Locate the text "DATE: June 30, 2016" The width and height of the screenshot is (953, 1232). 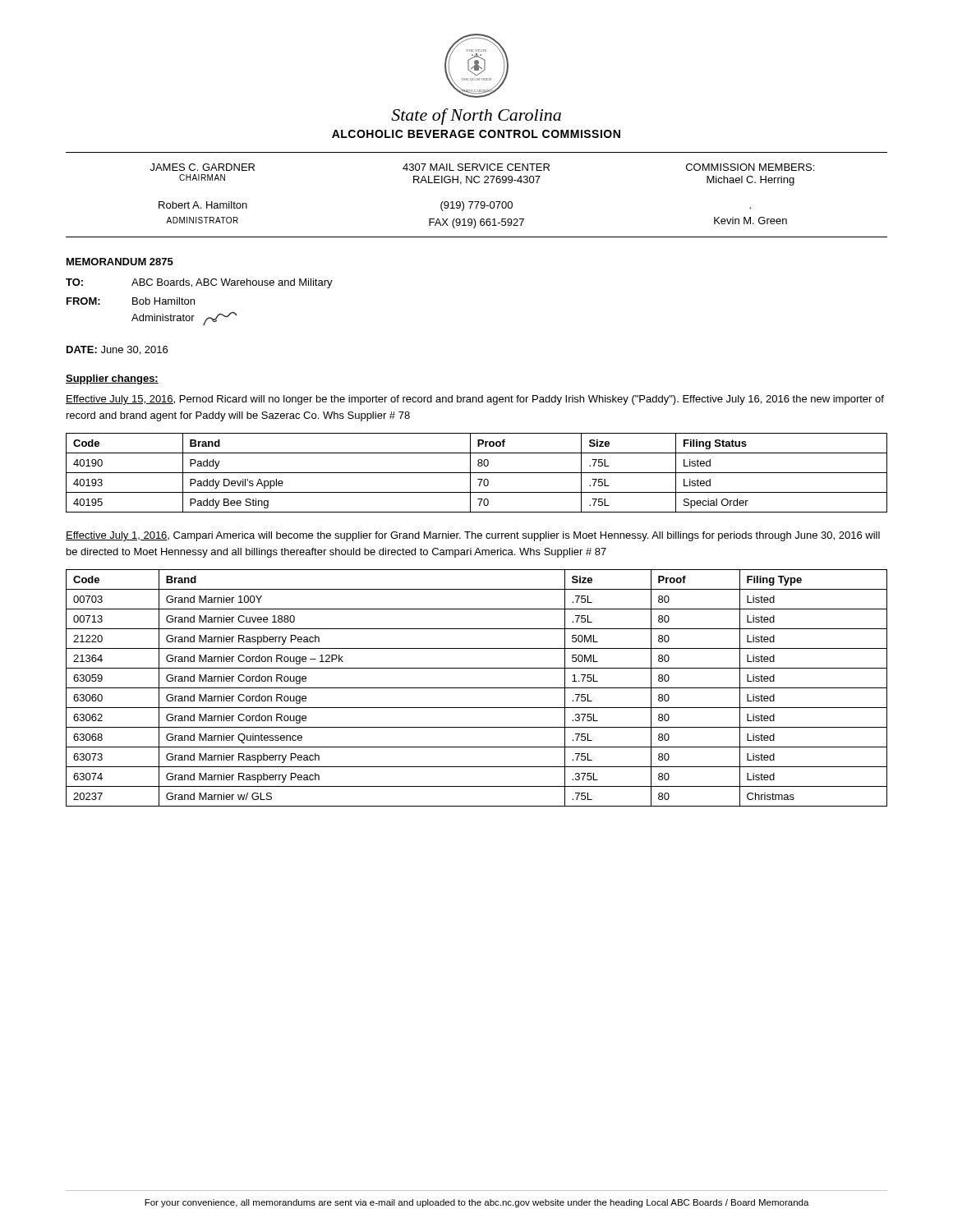pyautogui.click(x=117, y=350)
